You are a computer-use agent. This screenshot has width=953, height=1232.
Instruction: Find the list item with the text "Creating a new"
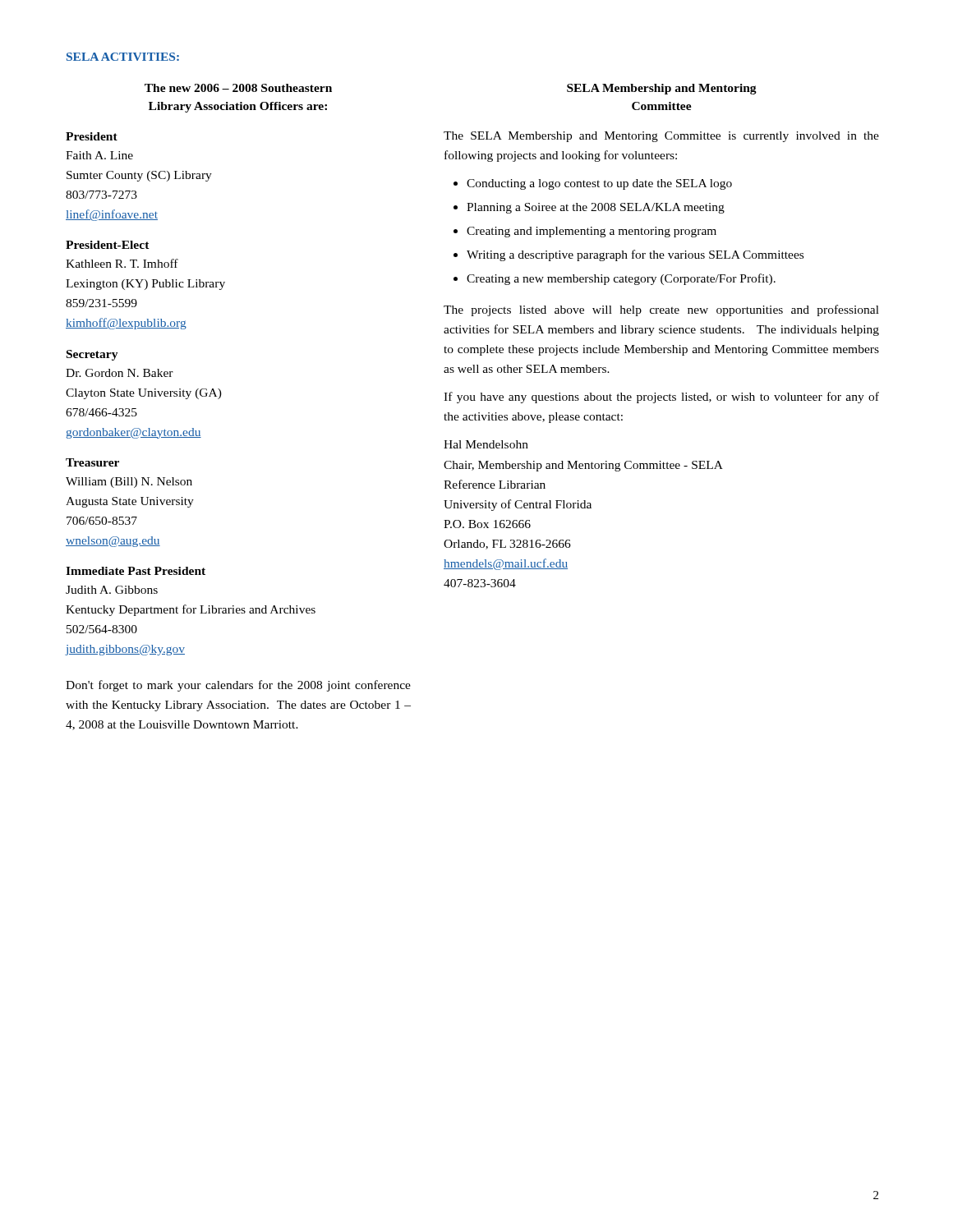tap(621, 278)
